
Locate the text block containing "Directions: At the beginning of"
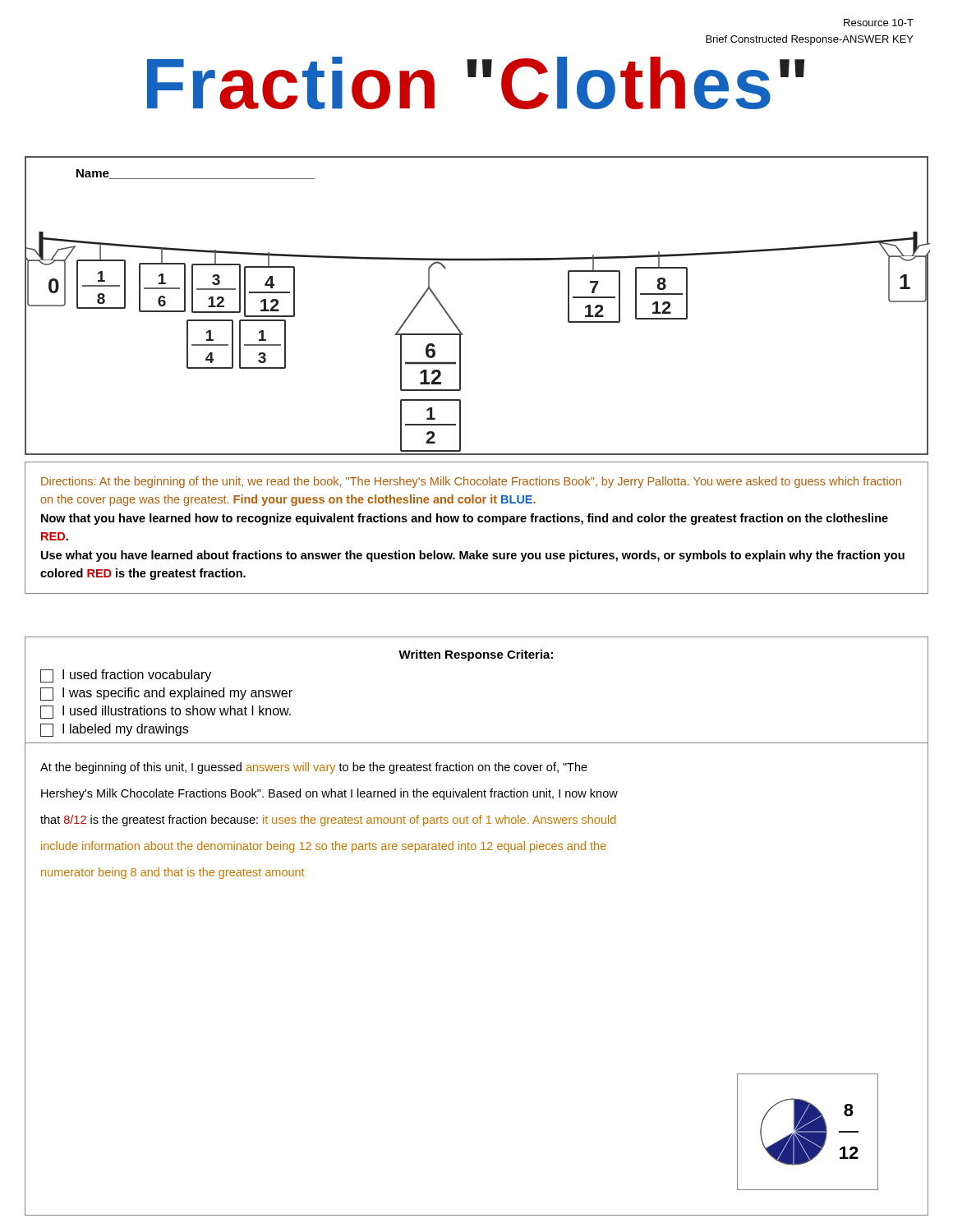[473, 527]
